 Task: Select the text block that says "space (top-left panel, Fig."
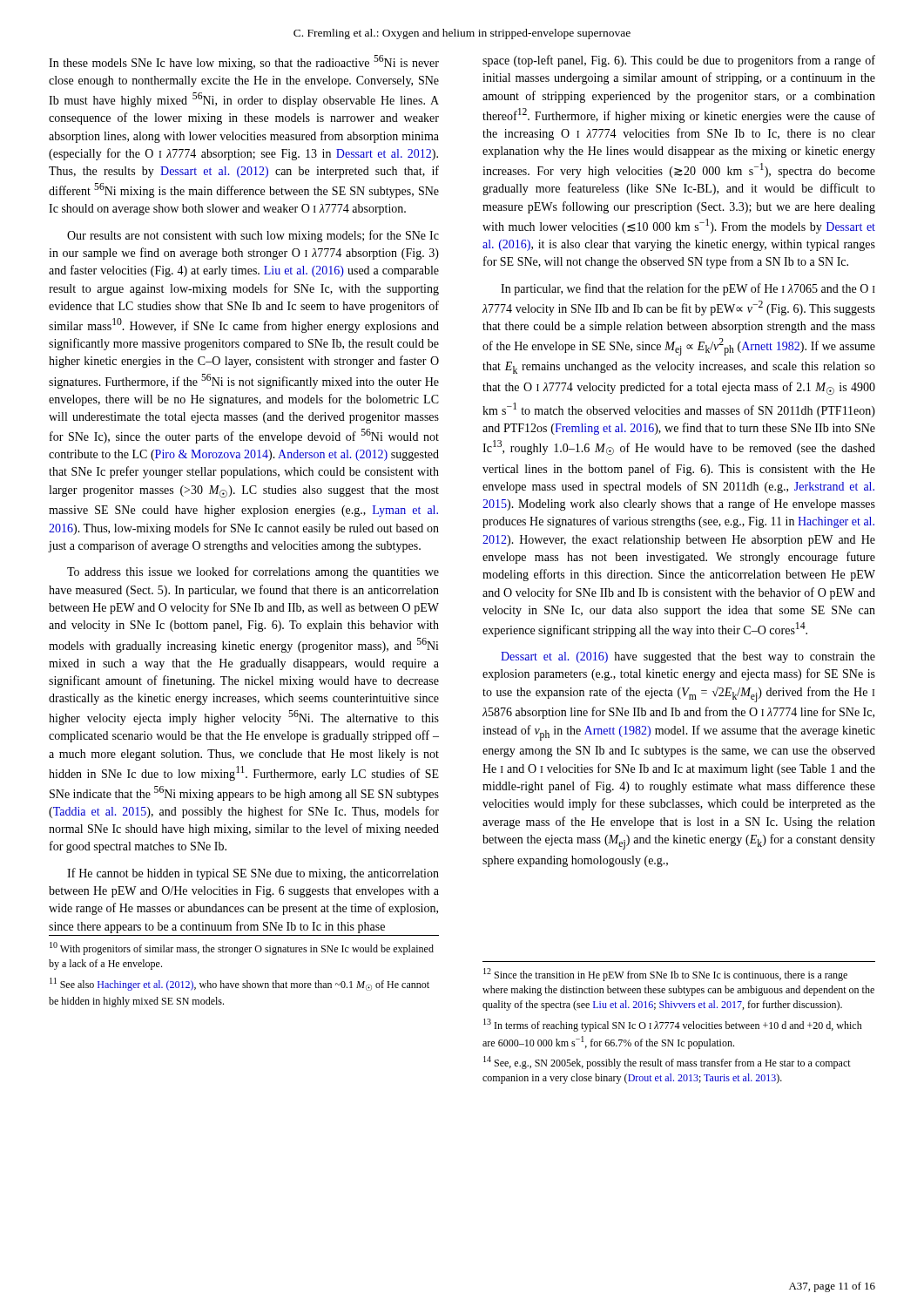coord(679,461)
